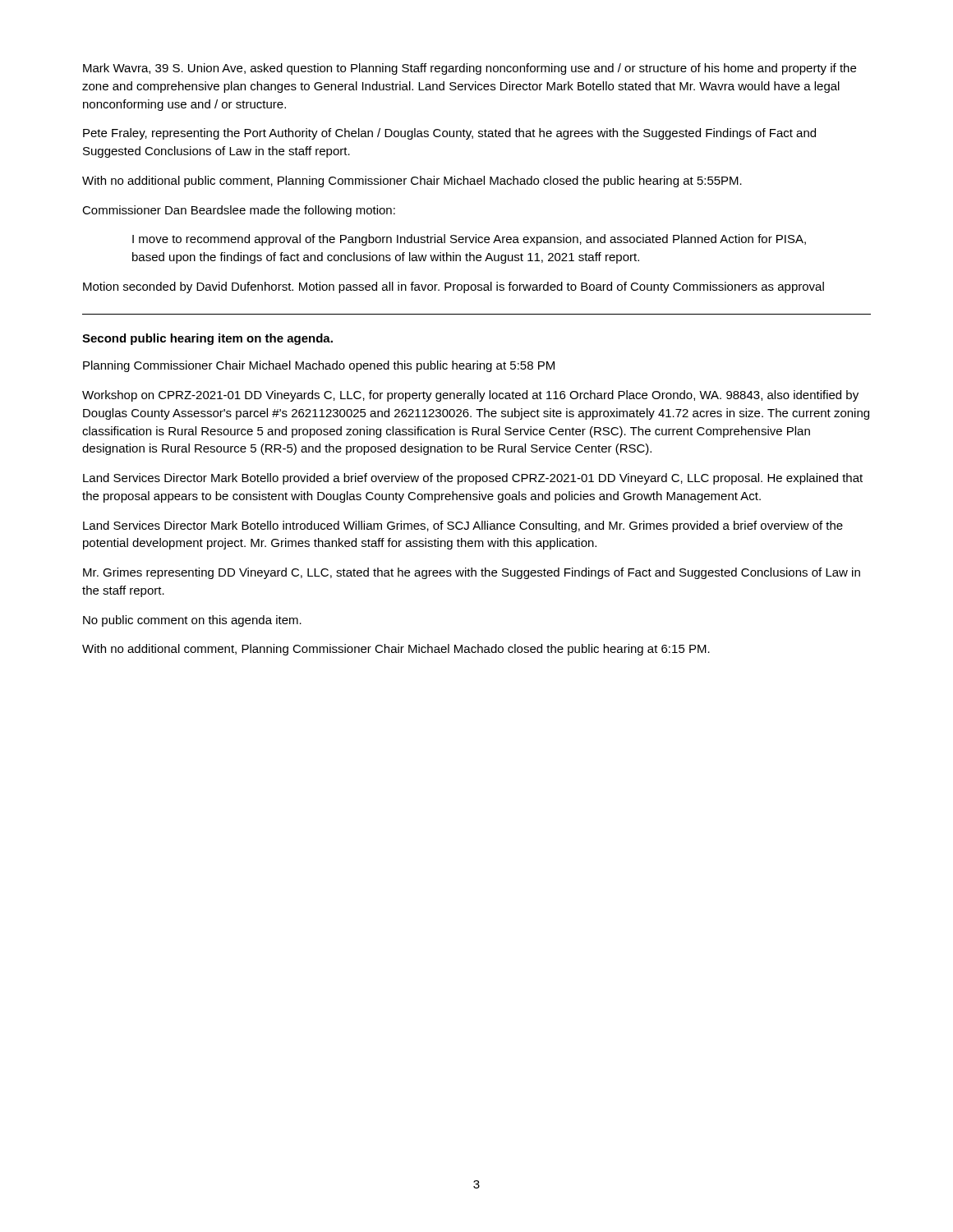Viewport: 953px width, 1232px height.
Task: Select the text block that says "With no additional public comment, Planning Commissioner Chair"
Action: click(412, 180)
